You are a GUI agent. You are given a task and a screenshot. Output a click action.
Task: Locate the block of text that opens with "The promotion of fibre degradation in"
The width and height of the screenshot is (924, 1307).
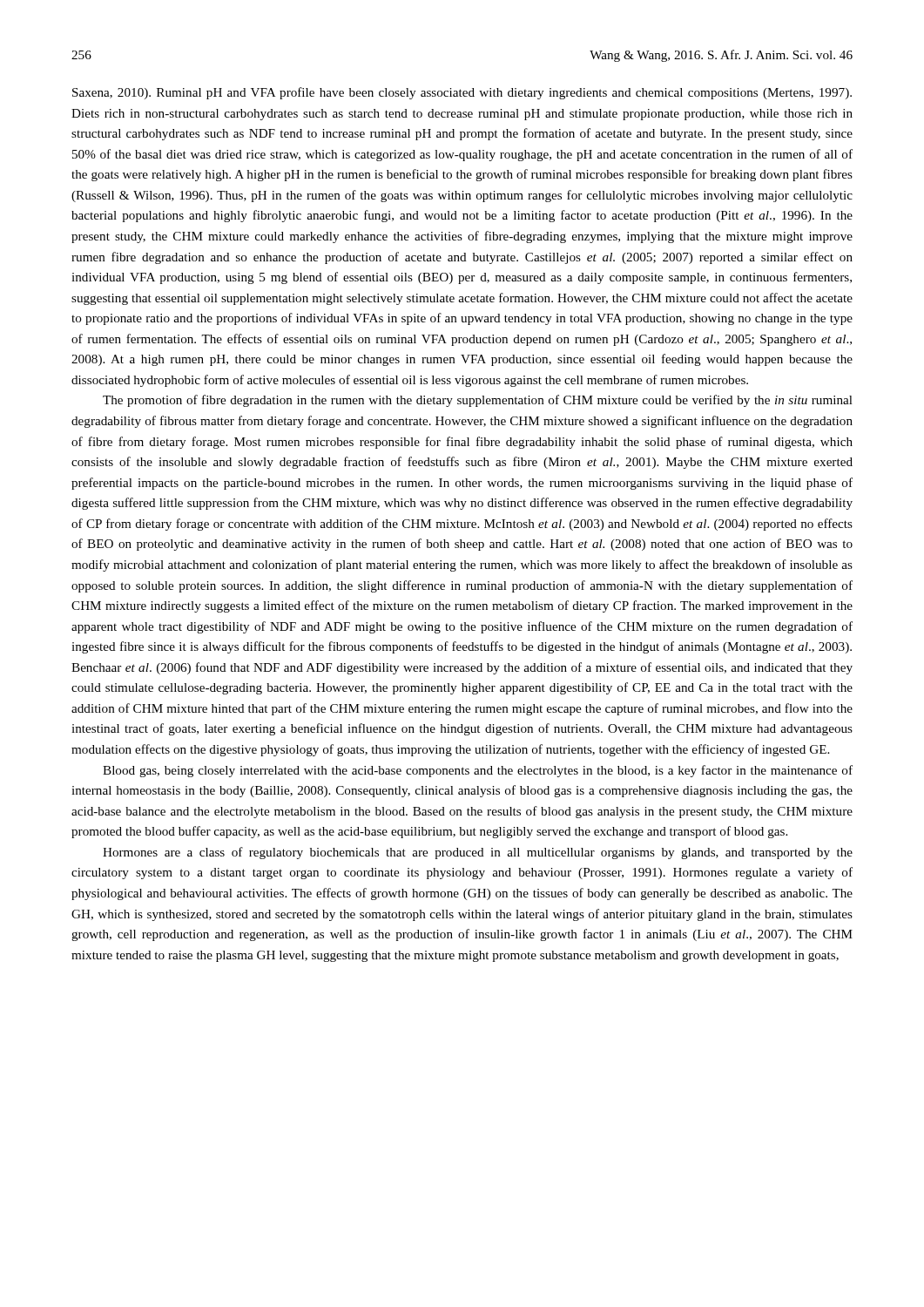click(x=462, y=575)
